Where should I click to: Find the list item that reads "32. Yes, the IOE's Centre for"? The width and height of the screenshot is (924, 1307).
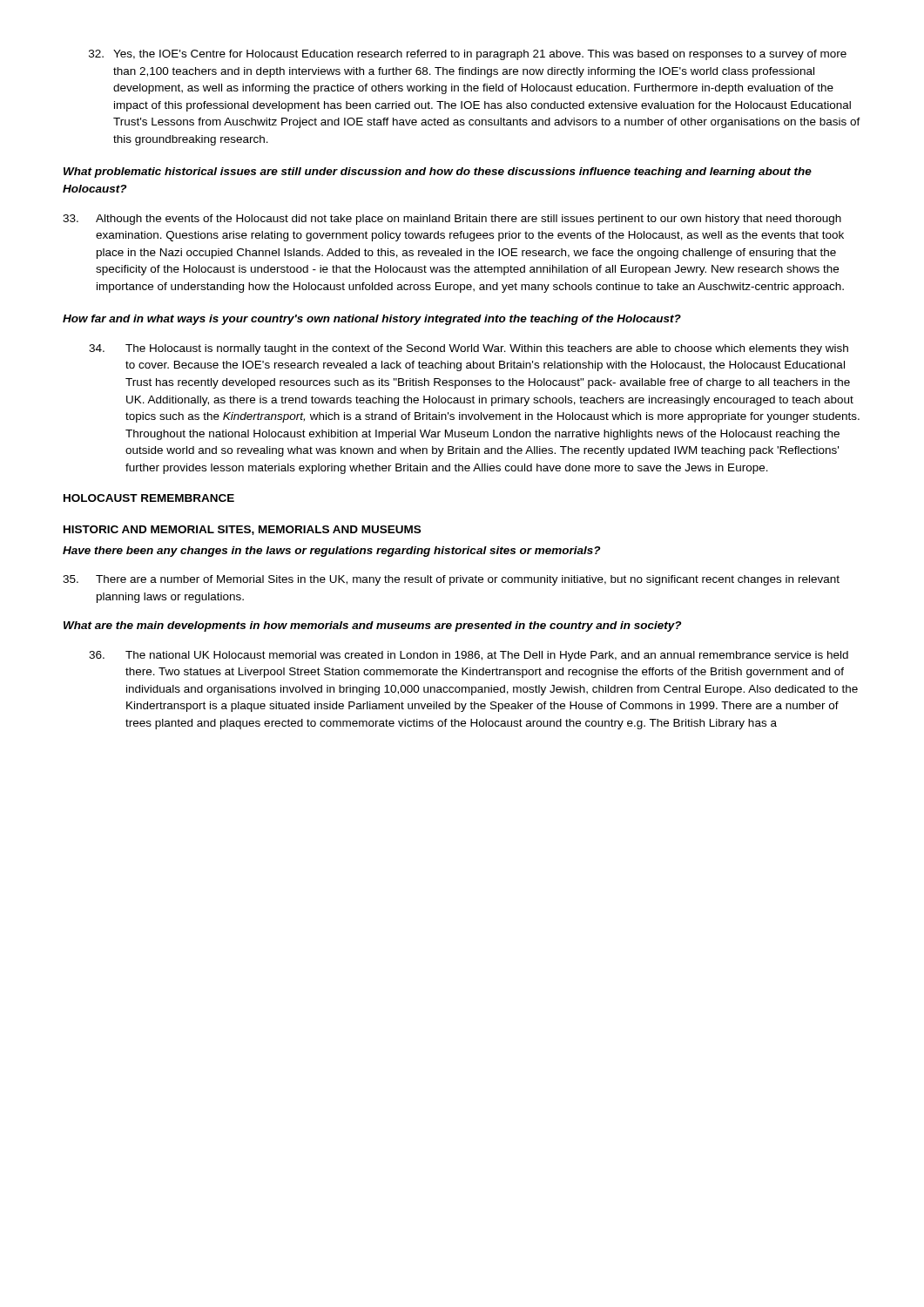tap(462, 96)
